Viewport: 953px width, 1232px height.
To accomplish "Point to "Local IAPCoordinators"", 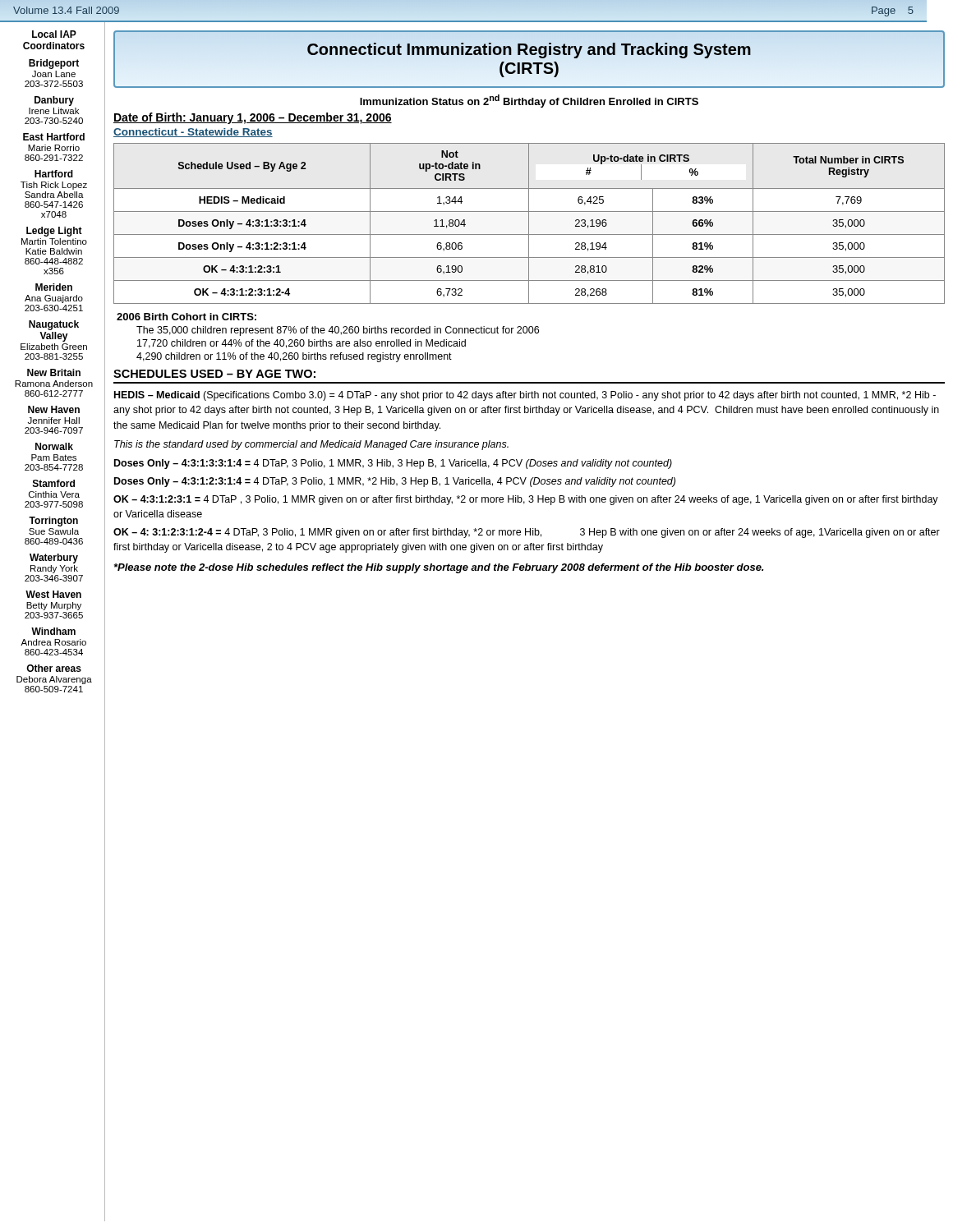I will 54,40.
